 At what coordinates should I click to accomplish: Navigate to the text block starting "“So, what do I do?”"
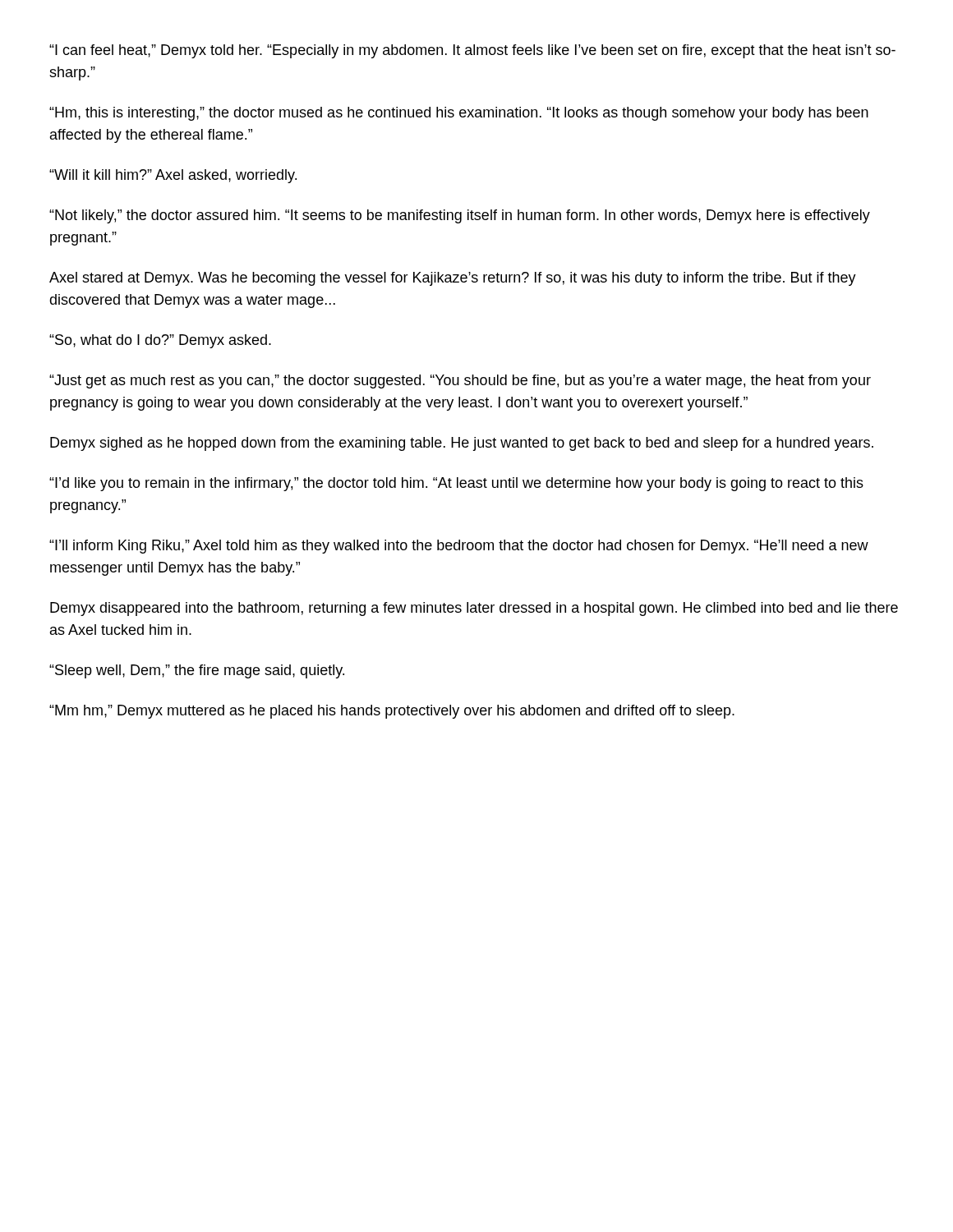[x=161, y=340]
